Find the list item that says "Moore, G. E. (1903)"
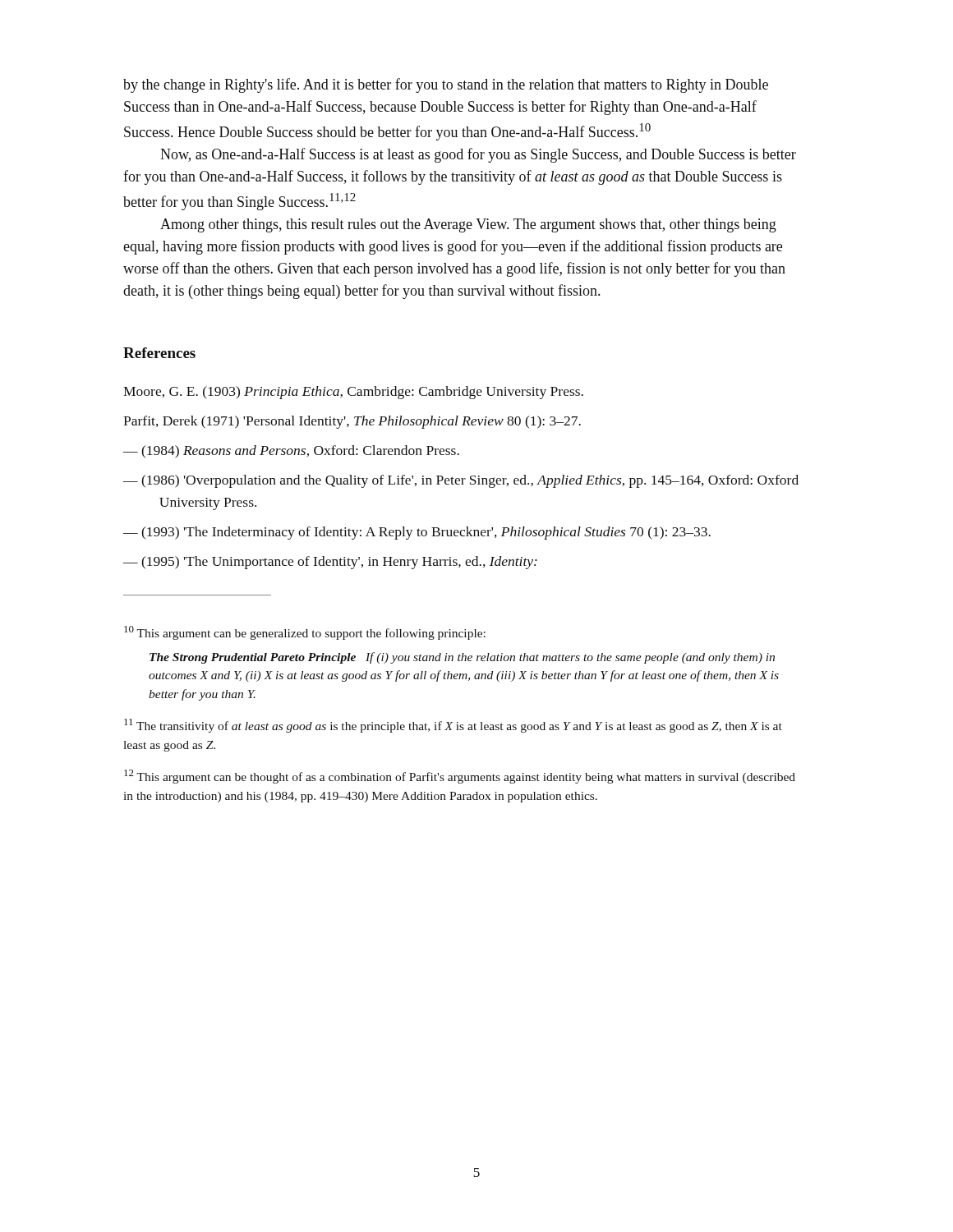The image size is (953, 1232). tap(354, 391)
